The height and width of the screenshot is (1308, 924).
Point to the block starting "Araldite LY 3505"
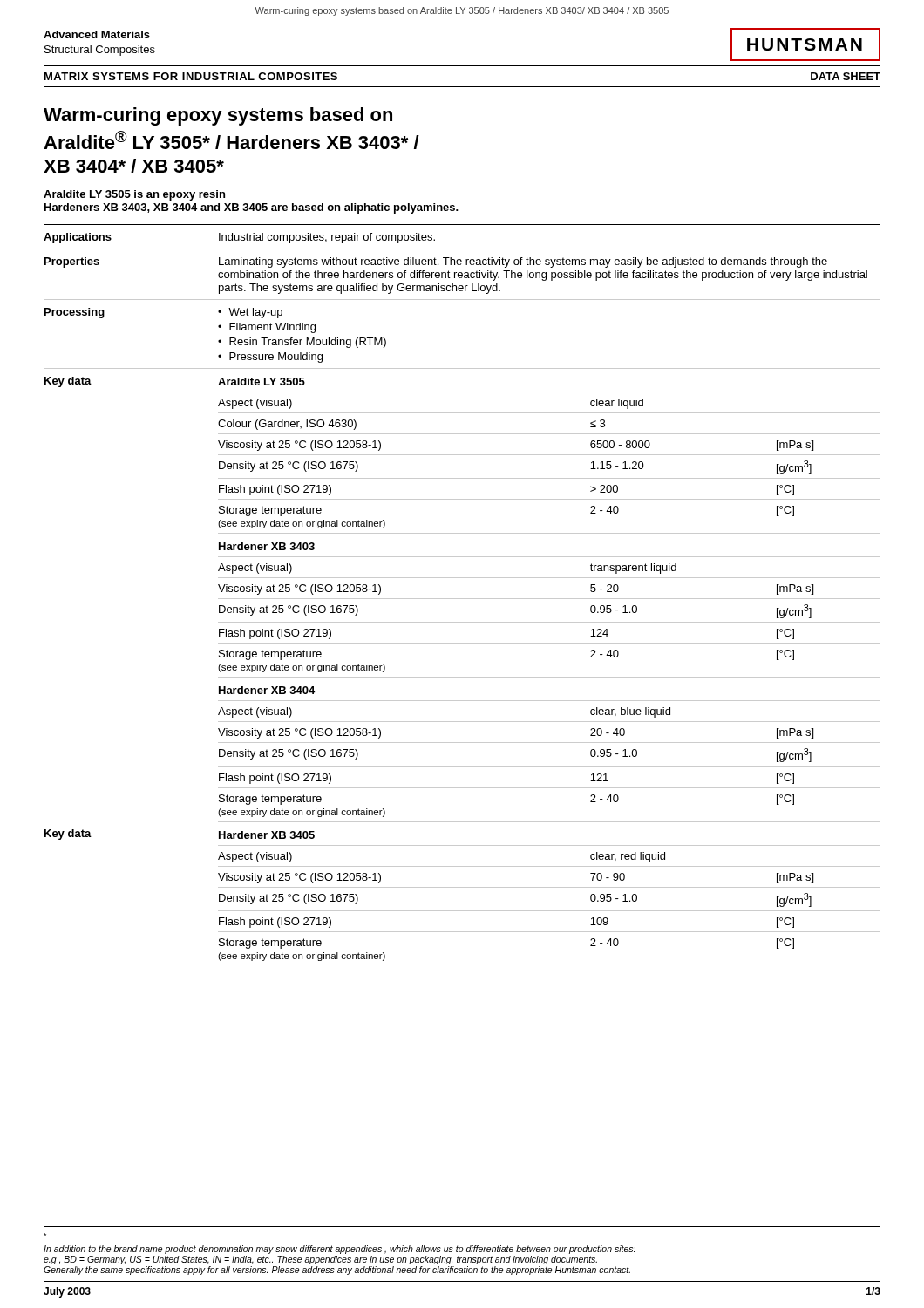tap(251, 200)
